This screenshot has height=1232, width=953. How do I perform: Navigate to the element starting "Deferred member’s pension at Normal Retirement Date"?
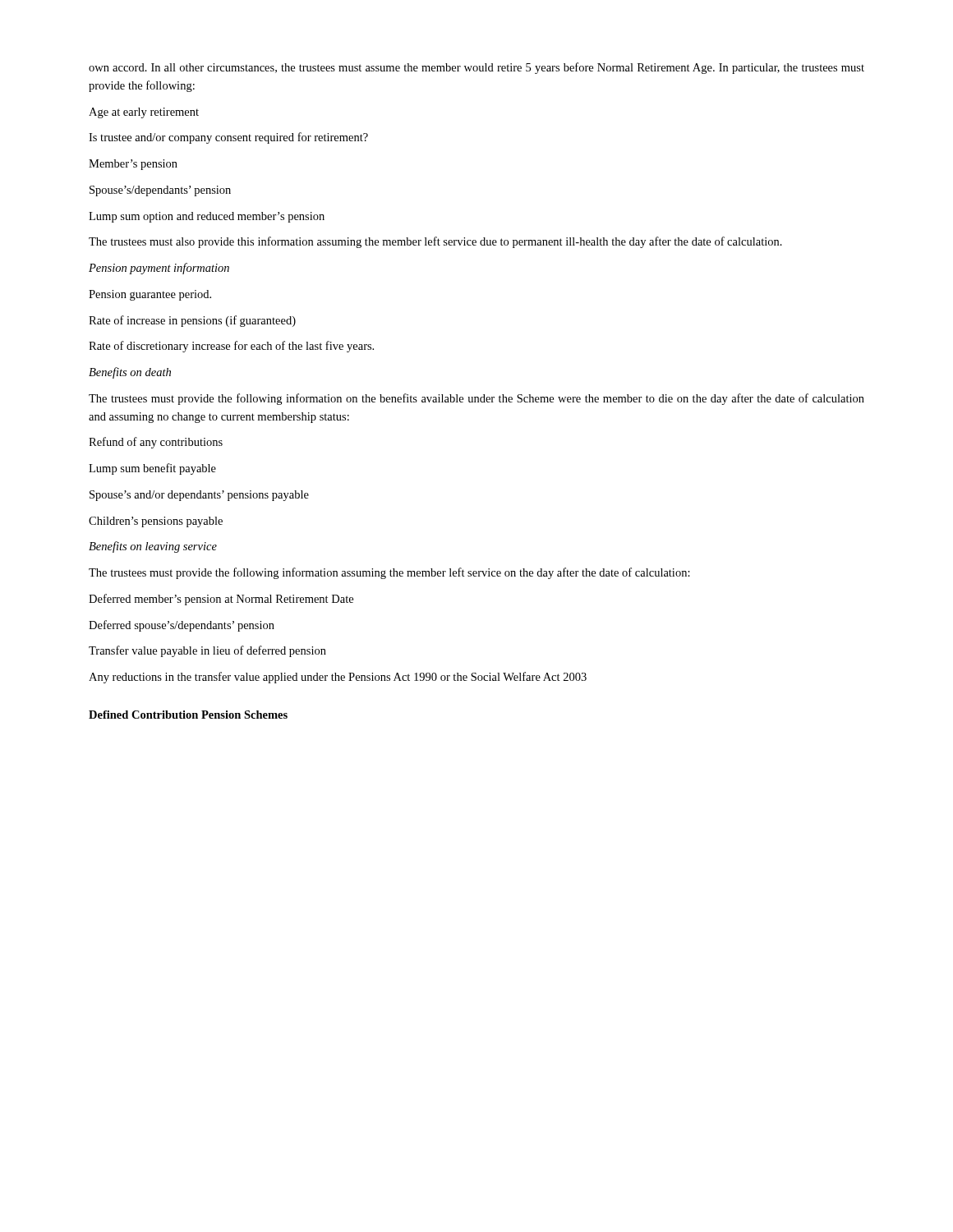(x=221, y=599)
